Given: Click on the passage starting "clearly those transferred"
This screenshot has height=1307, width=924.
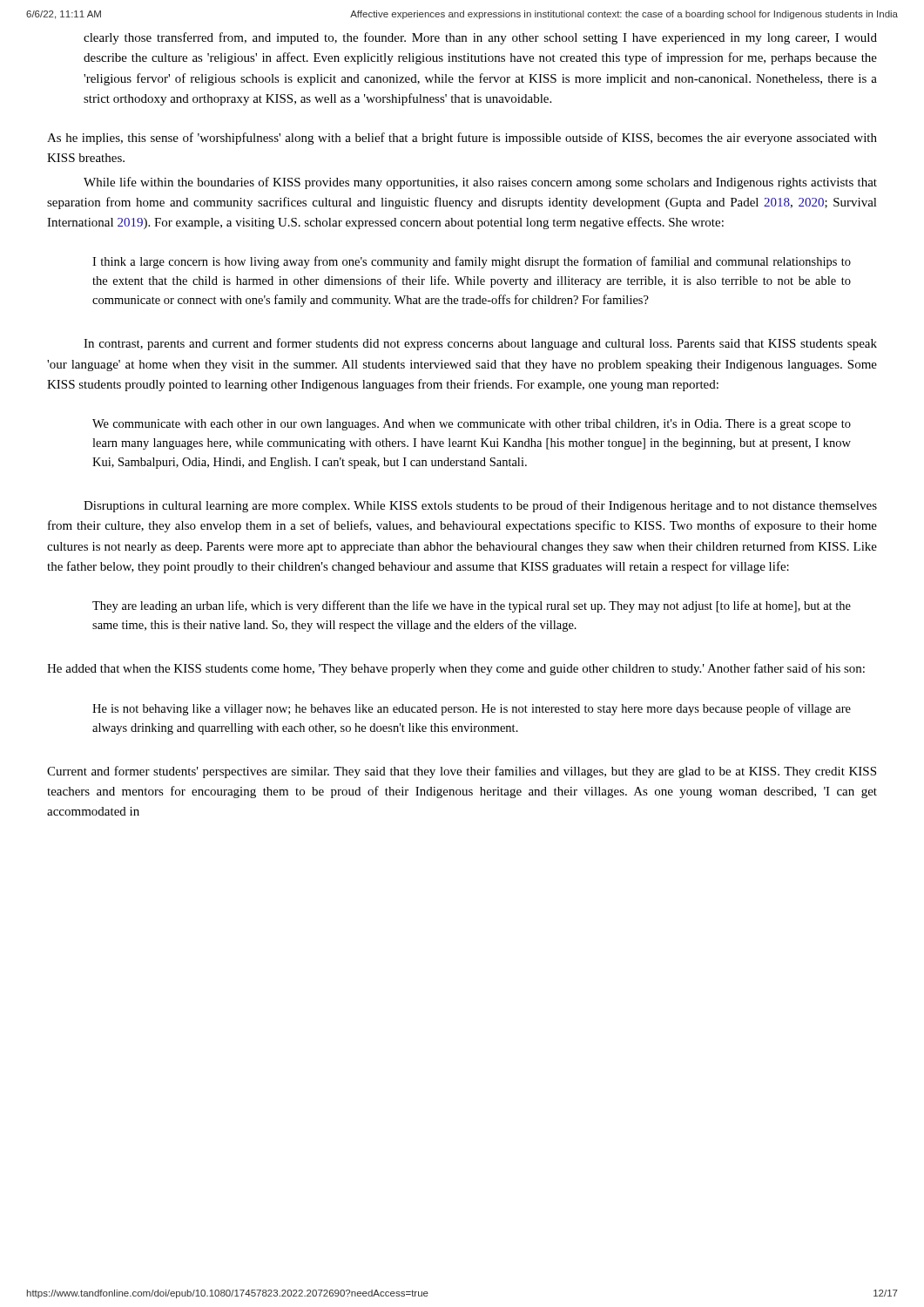Looking at the screenshot, I should coord(480,68).
